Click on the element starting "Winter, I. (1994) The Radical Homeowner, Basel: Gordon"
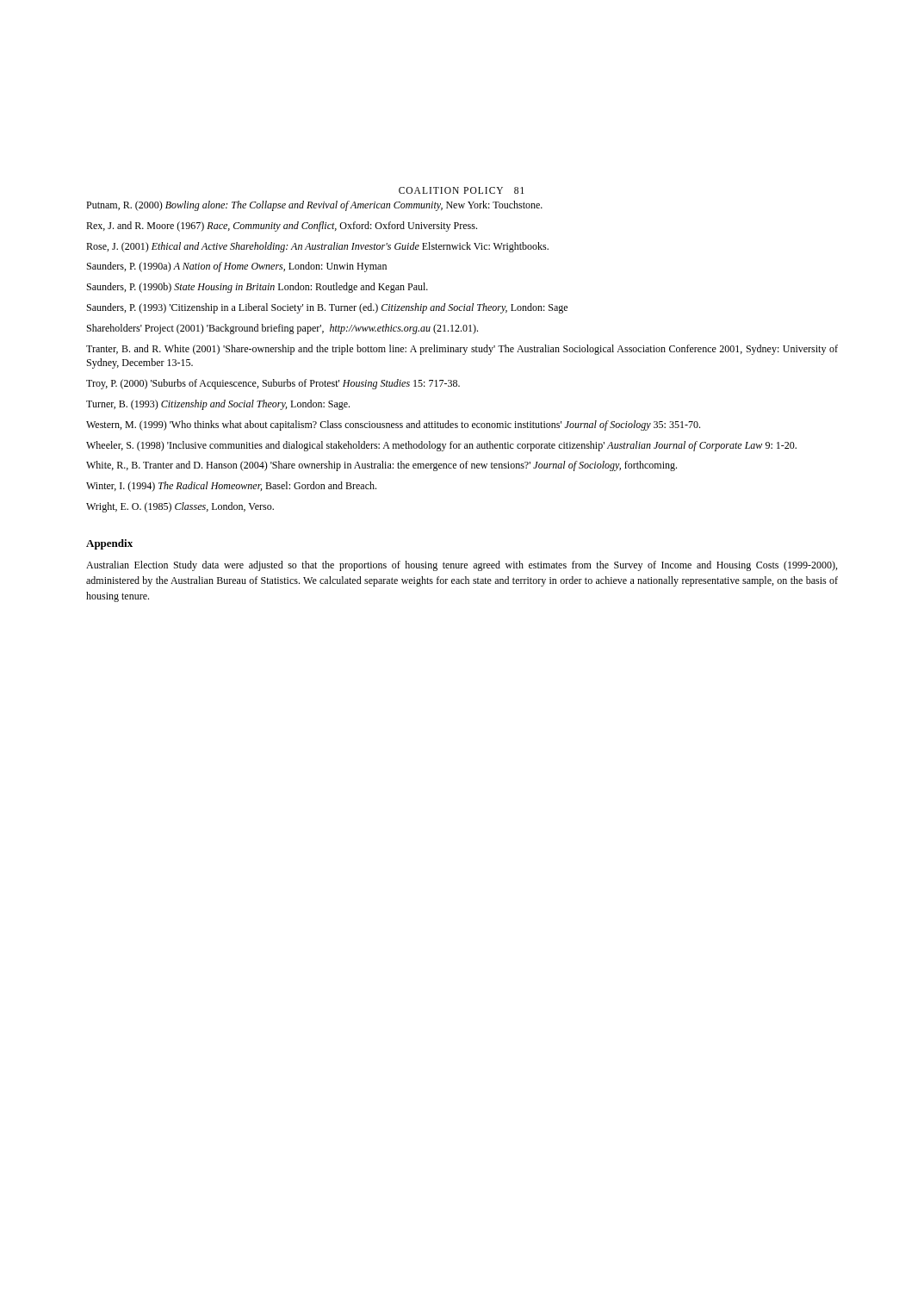The width and height of the screenshot is (924, 1292). point(232,486)
